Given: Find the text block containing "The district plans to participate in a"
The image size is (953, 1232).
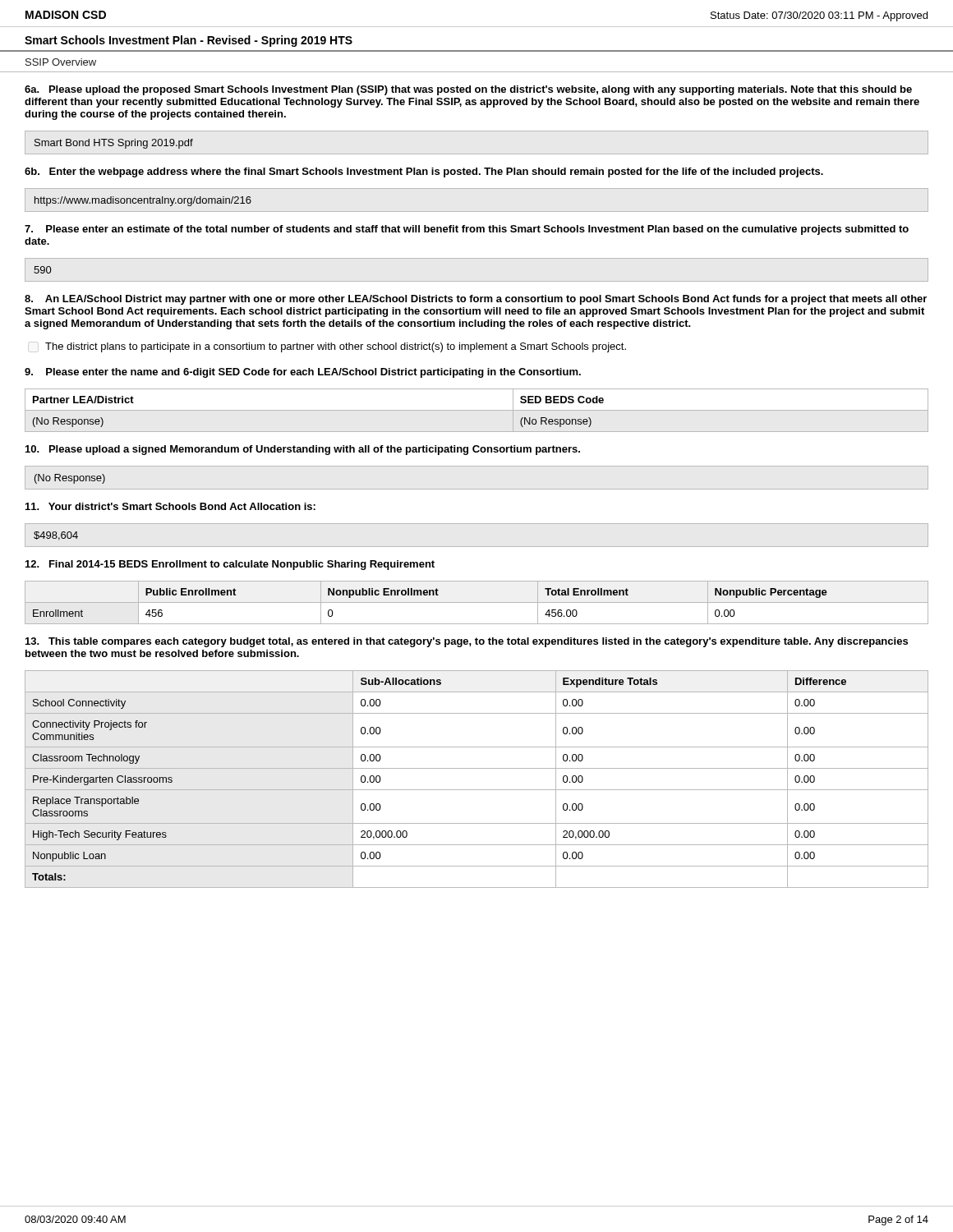Looking at the screenshot, I should (327, 346).
